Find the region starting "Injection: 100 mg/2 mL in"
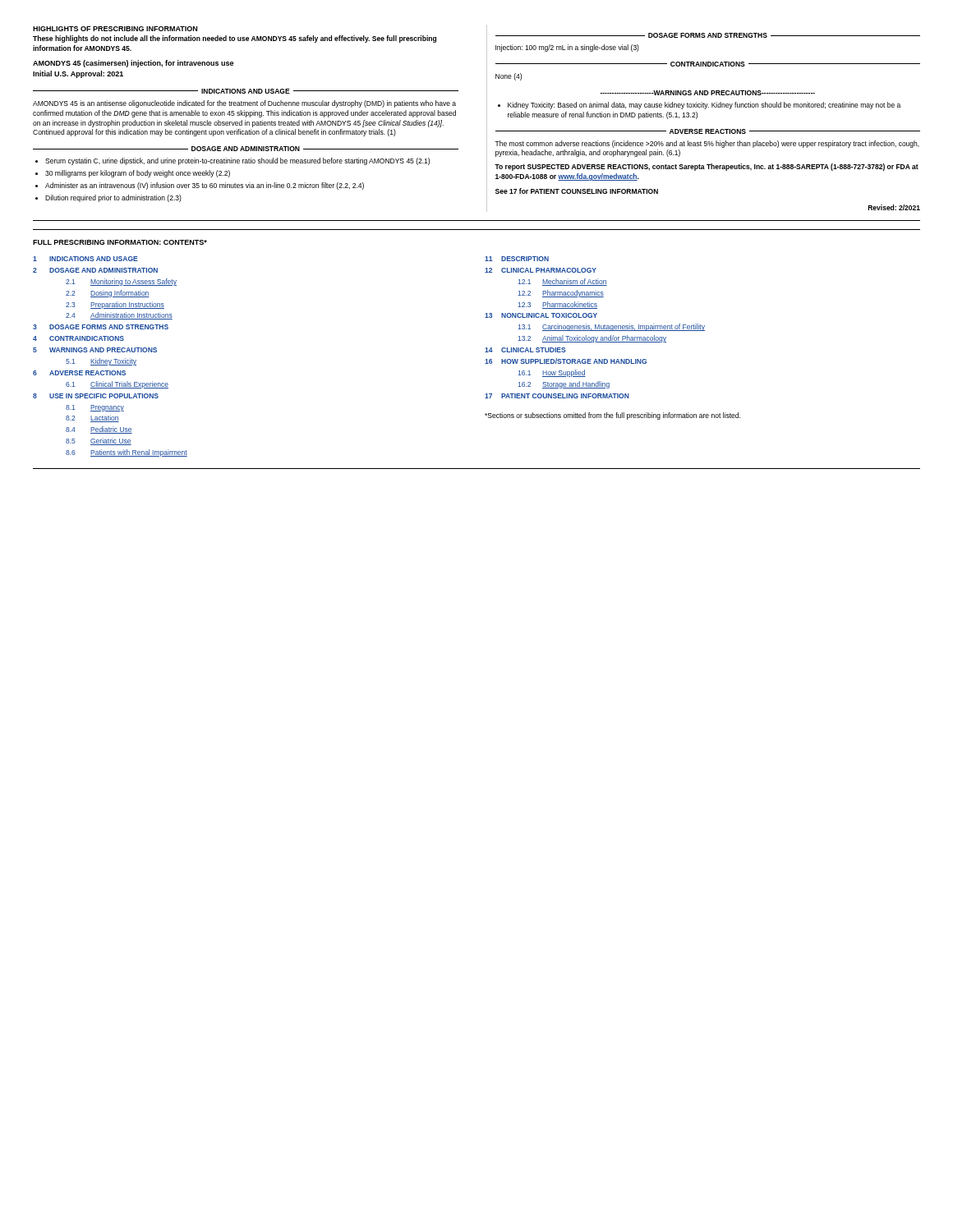Image resolution: width=953 pixels, height=1232 pixels. [x=567, y=48]
